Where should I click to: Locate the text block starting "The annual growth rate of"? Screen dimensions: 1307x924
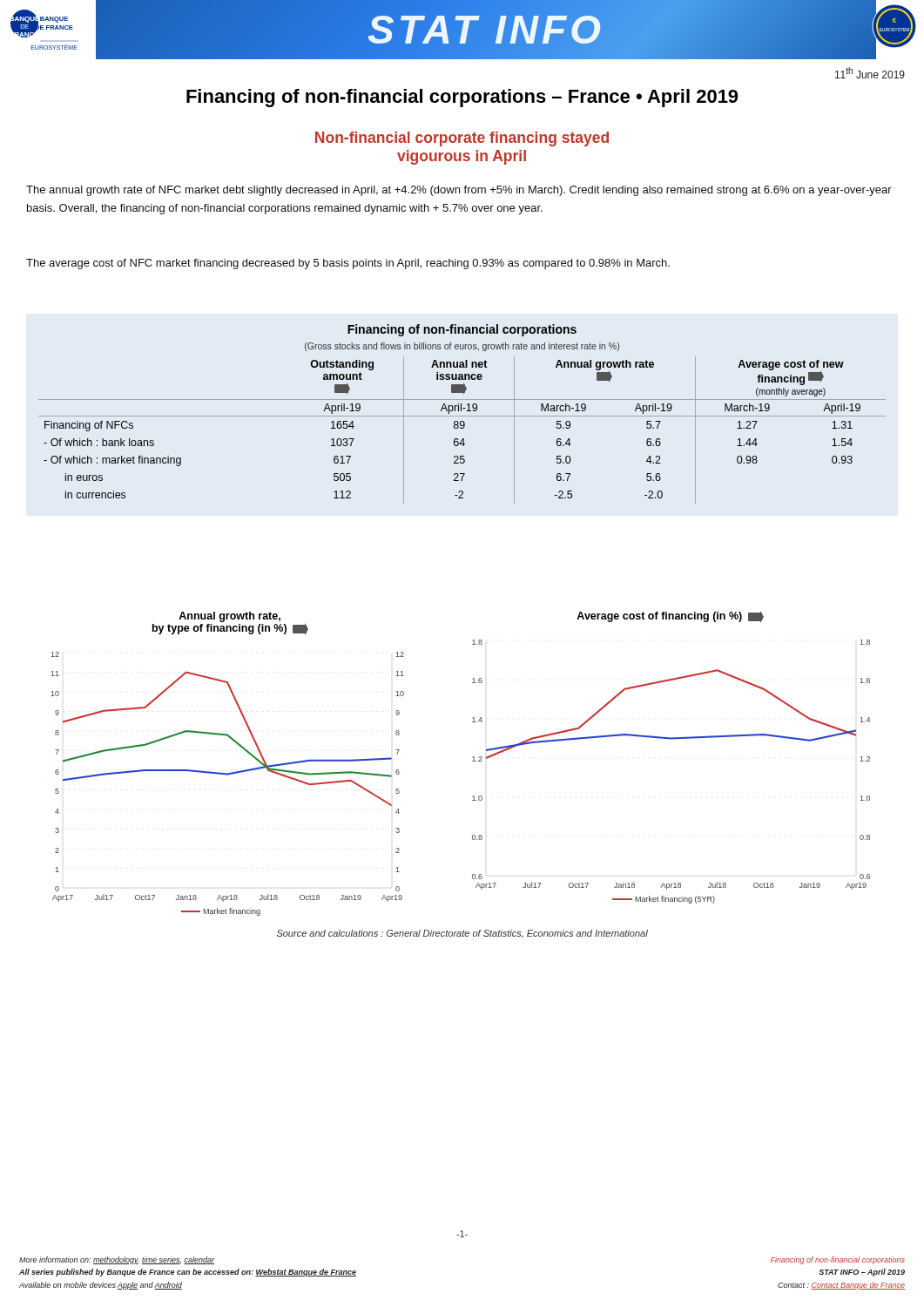point(459,198)
